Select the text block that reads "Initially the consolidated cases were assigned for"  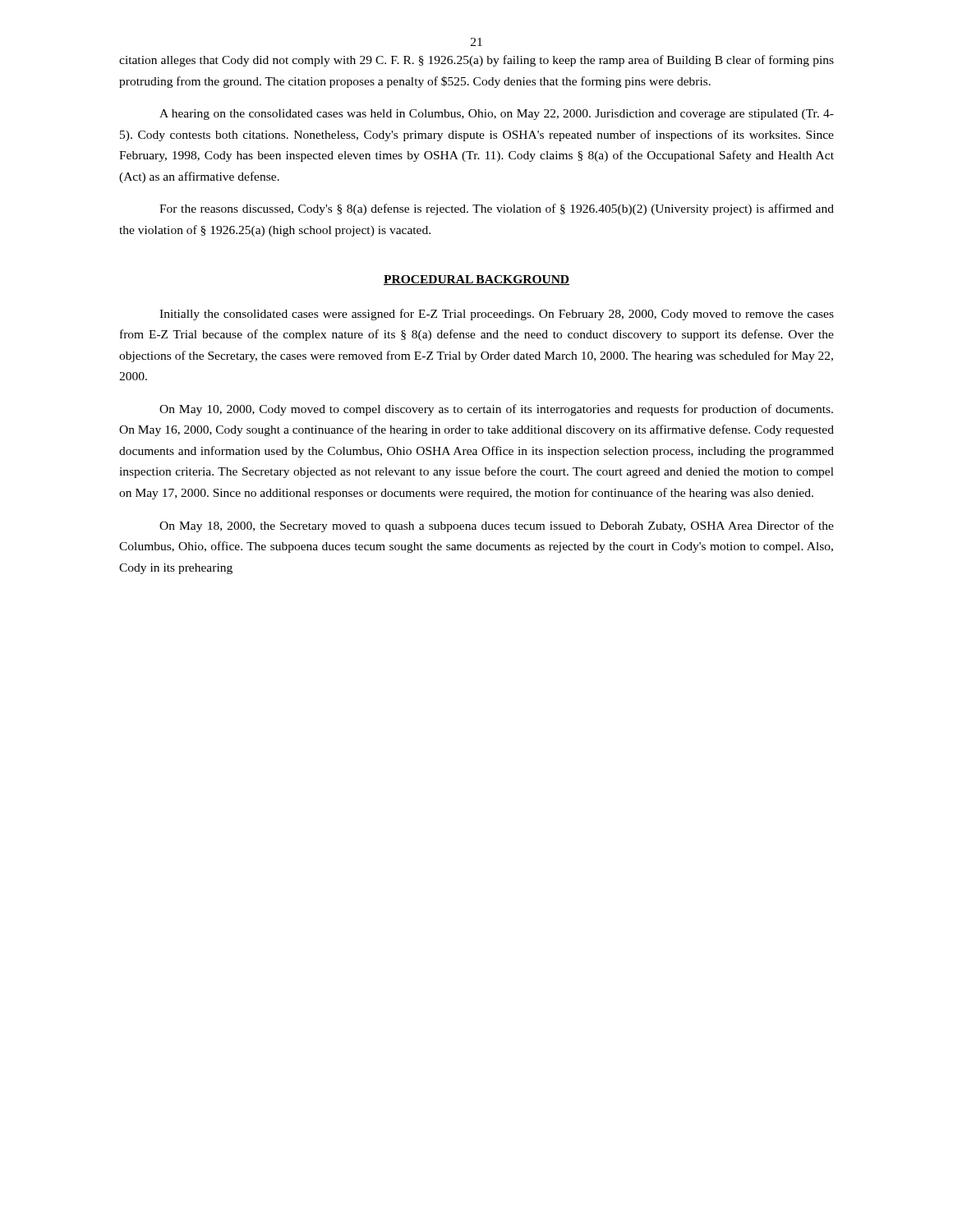476,345
